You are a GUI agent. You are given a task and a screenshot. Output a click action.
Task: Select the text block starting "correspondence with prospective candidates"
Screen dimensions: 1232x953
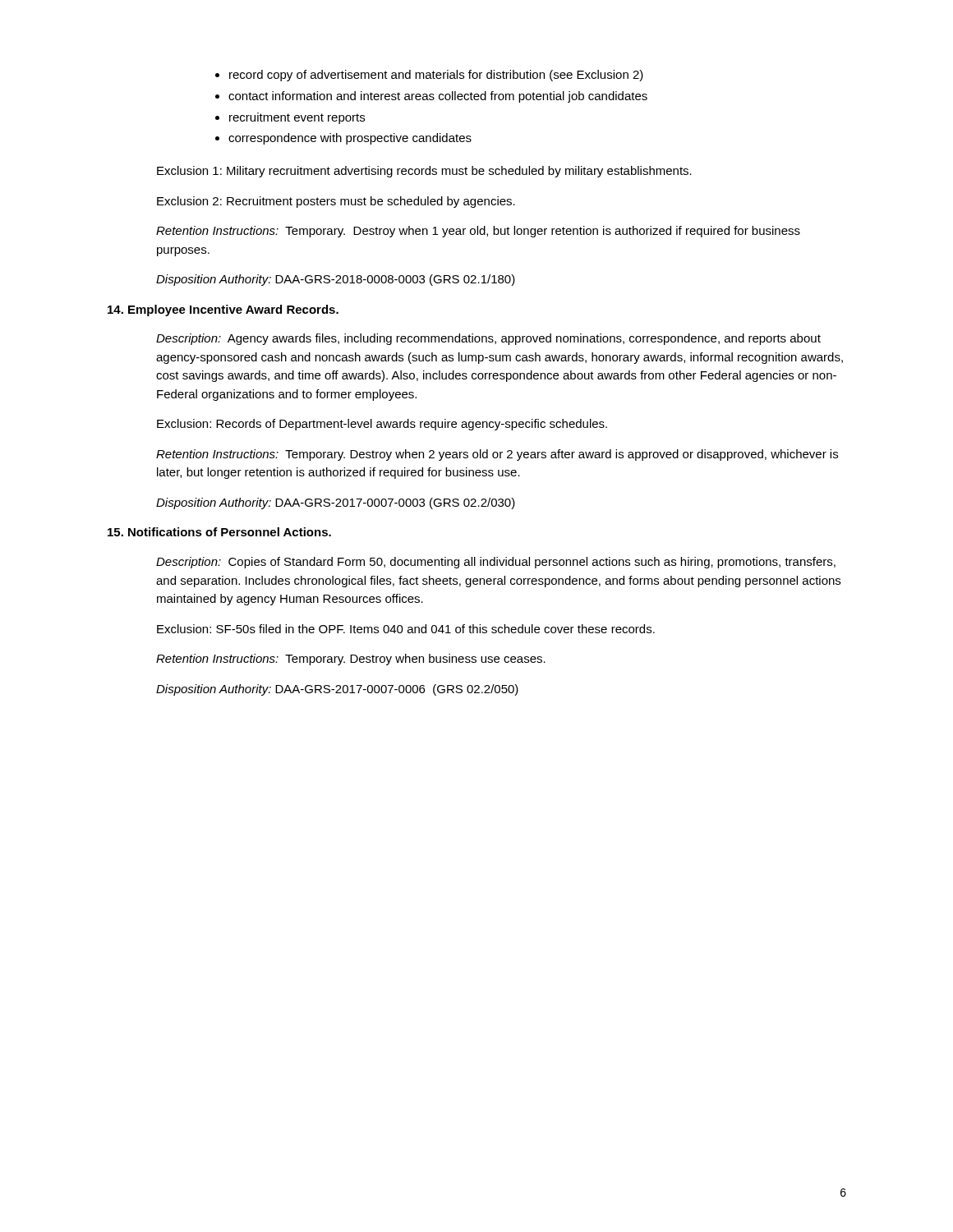coord(350,138)
